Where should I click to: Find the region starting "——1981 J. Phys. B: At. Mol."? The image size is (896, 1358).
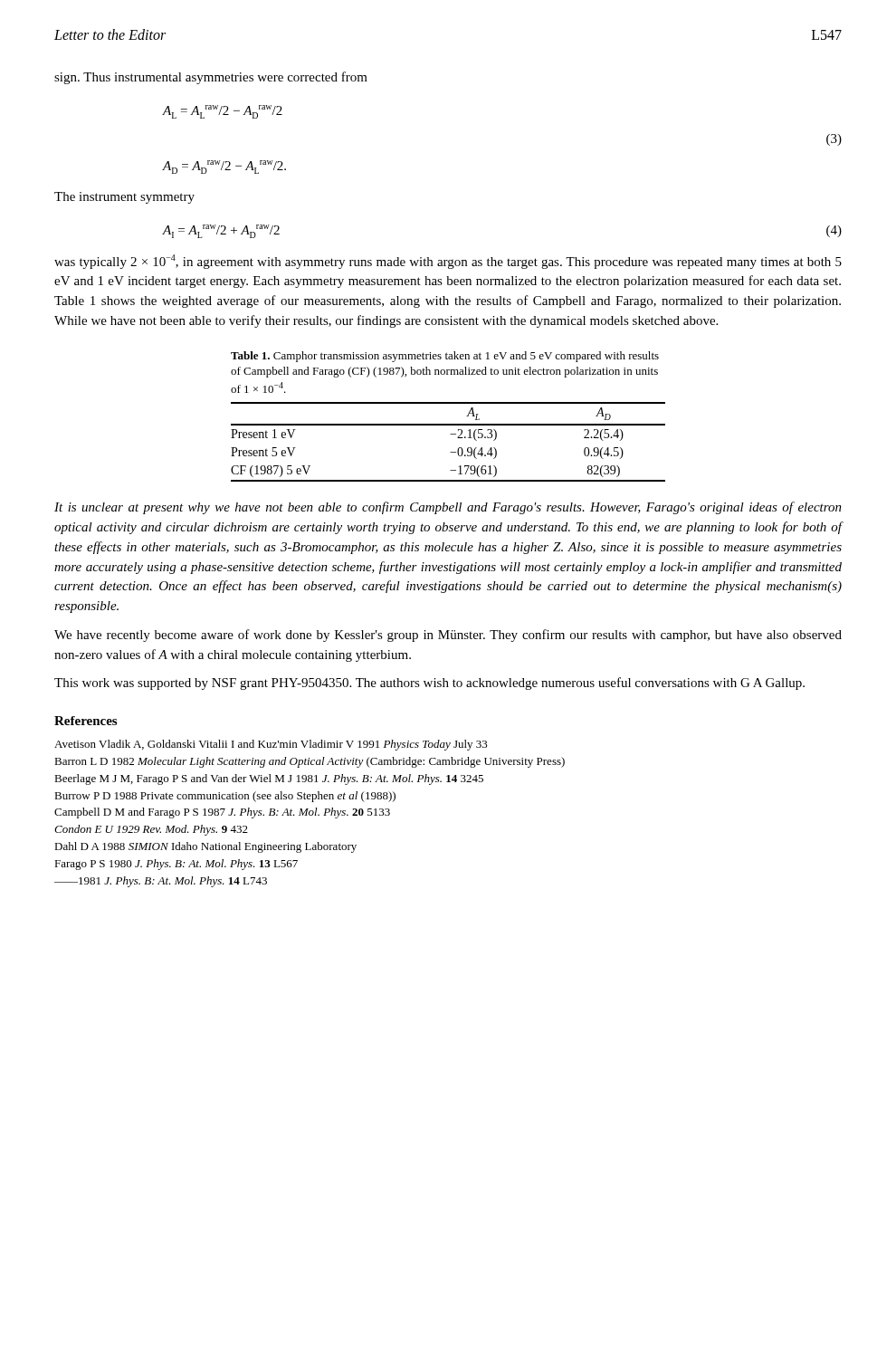point(161,880)
